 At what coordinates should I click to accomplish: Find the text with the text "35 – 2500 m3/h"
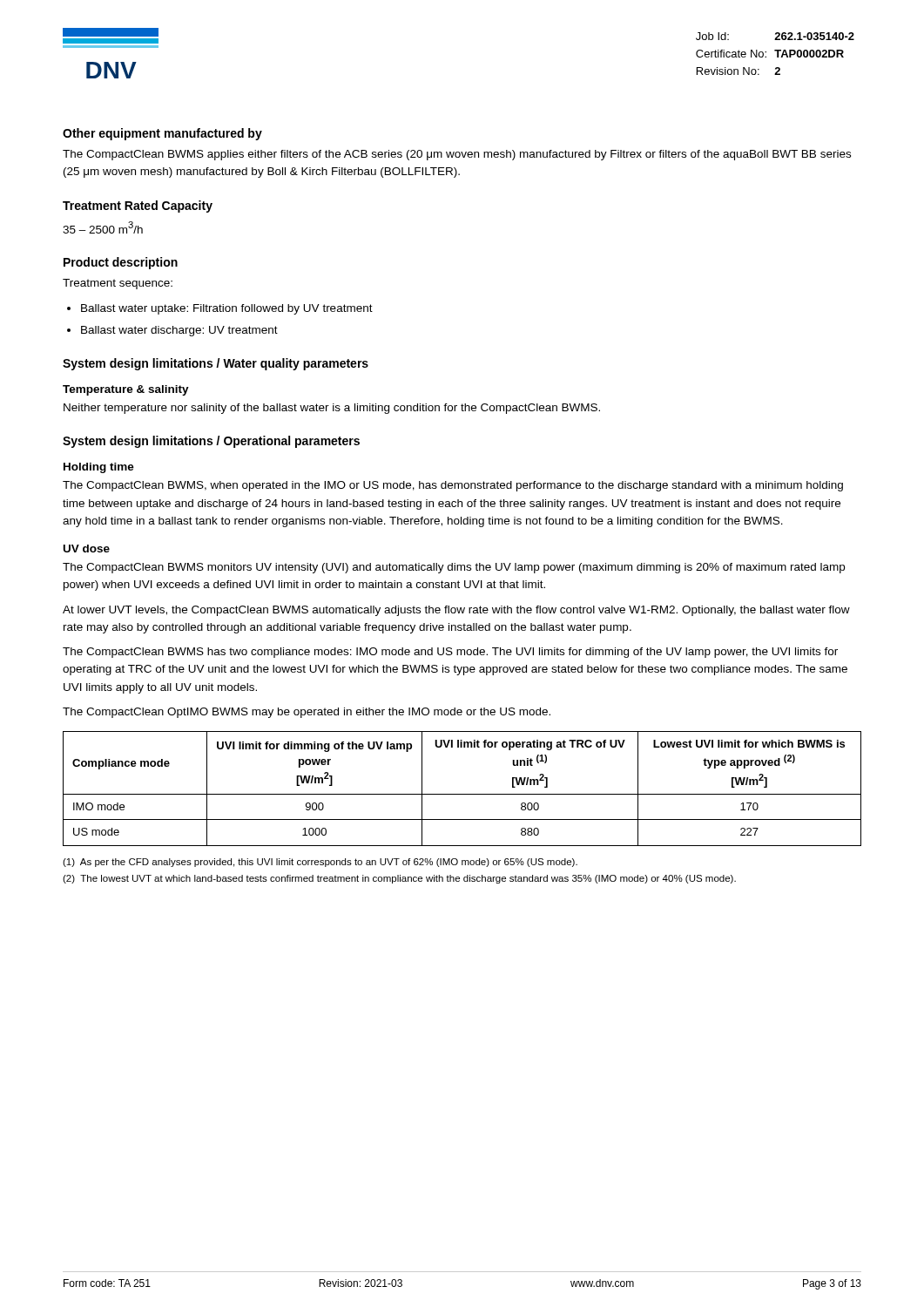click(103, 227)
